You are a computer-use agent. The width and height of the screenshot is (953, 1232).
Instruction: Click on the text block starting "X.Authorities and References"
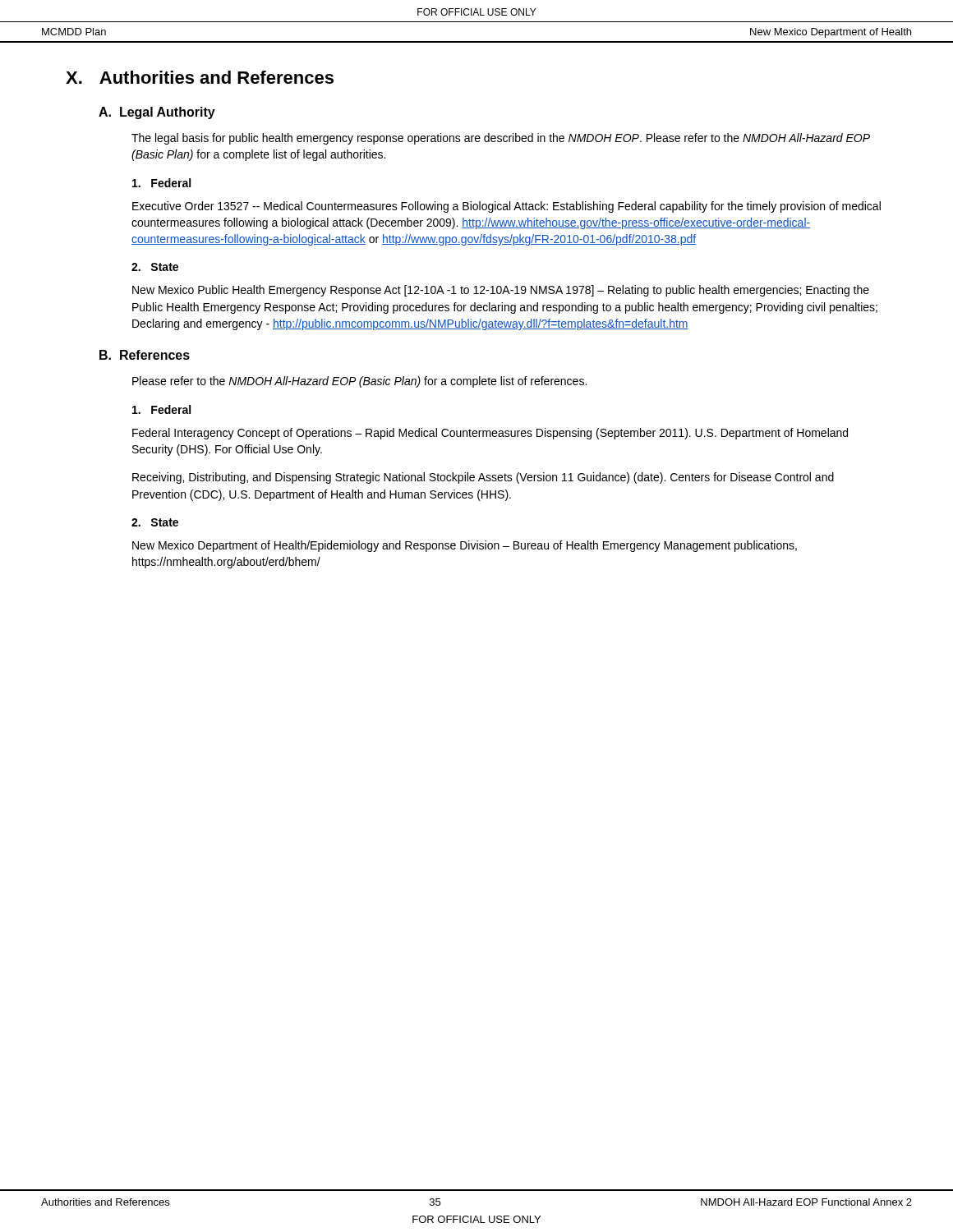coord(200,78)
